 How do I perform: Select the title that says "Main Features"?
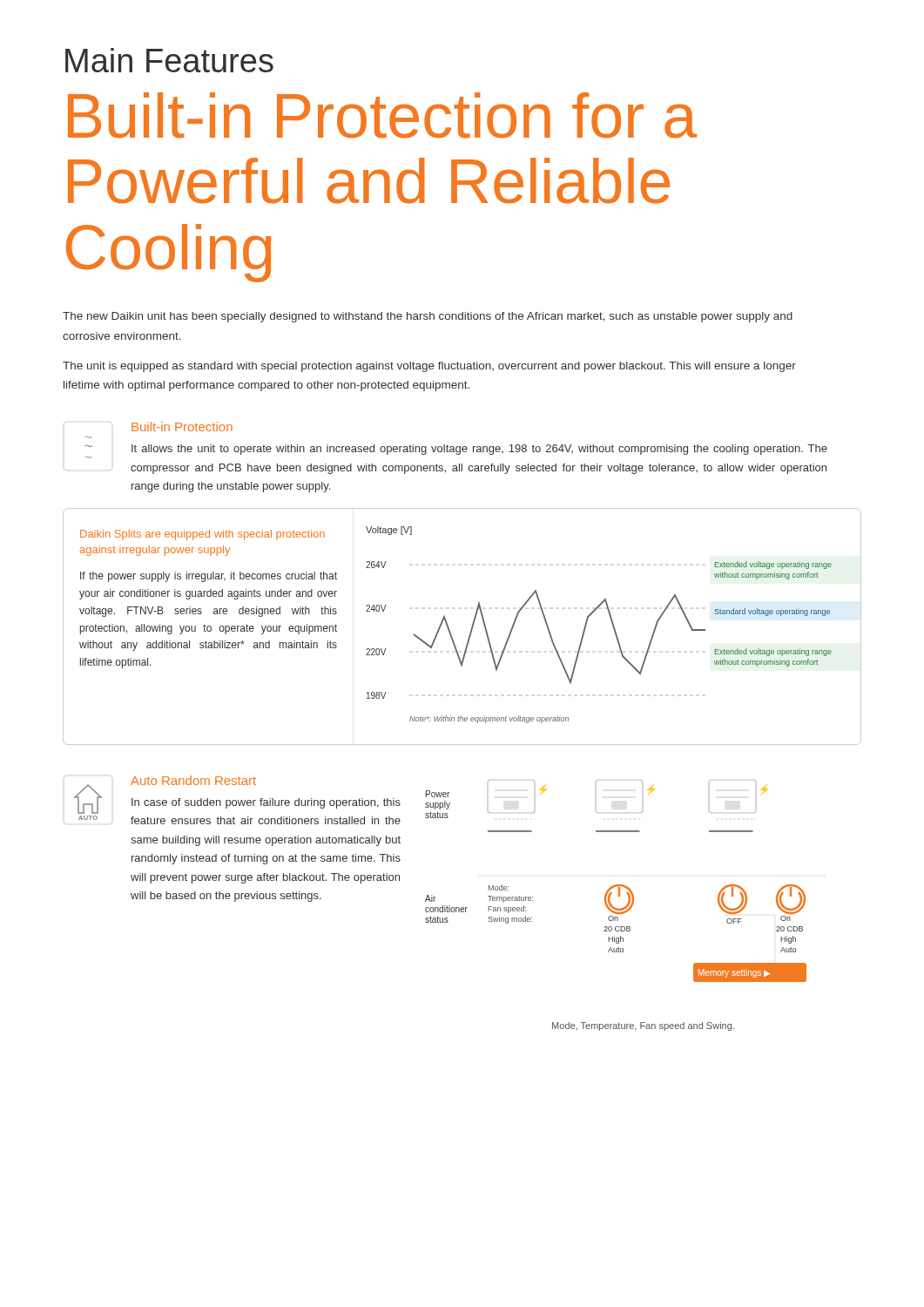tap(168, 61)
